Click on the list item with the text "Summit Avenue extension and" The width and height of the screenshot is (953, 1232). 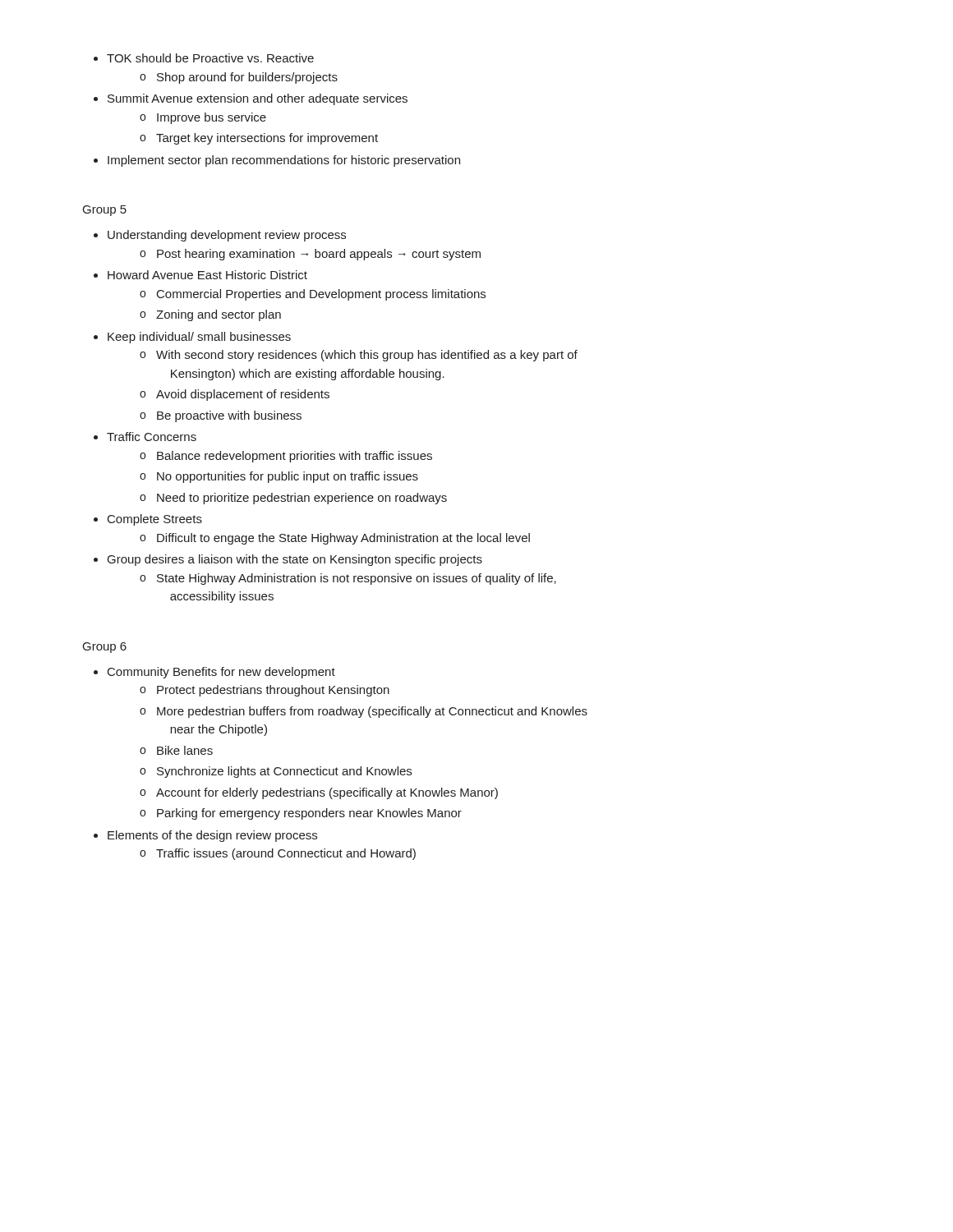tap(258, 99)
